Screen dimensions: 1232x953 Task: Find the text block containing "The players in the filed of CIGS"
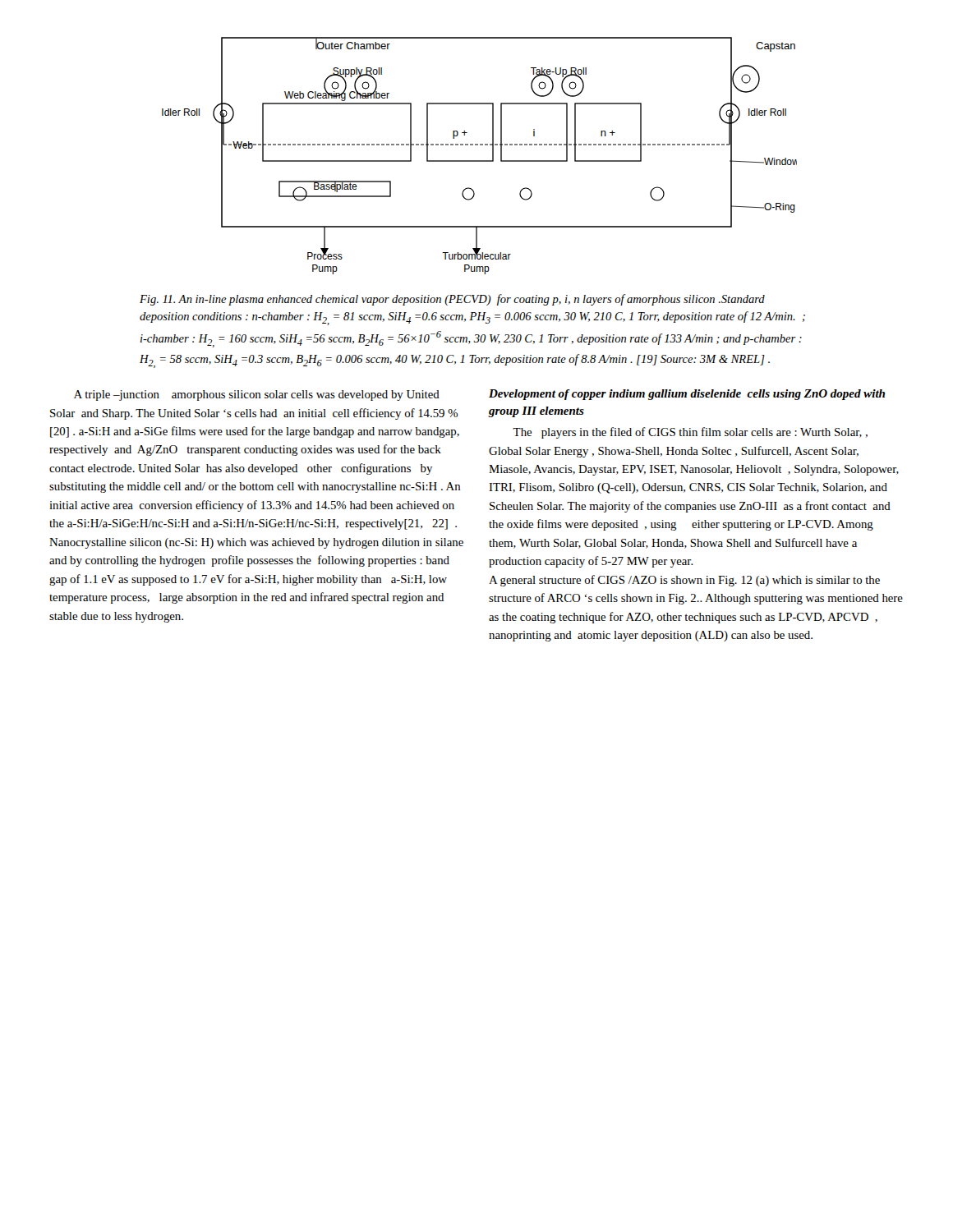click(696, 534)
